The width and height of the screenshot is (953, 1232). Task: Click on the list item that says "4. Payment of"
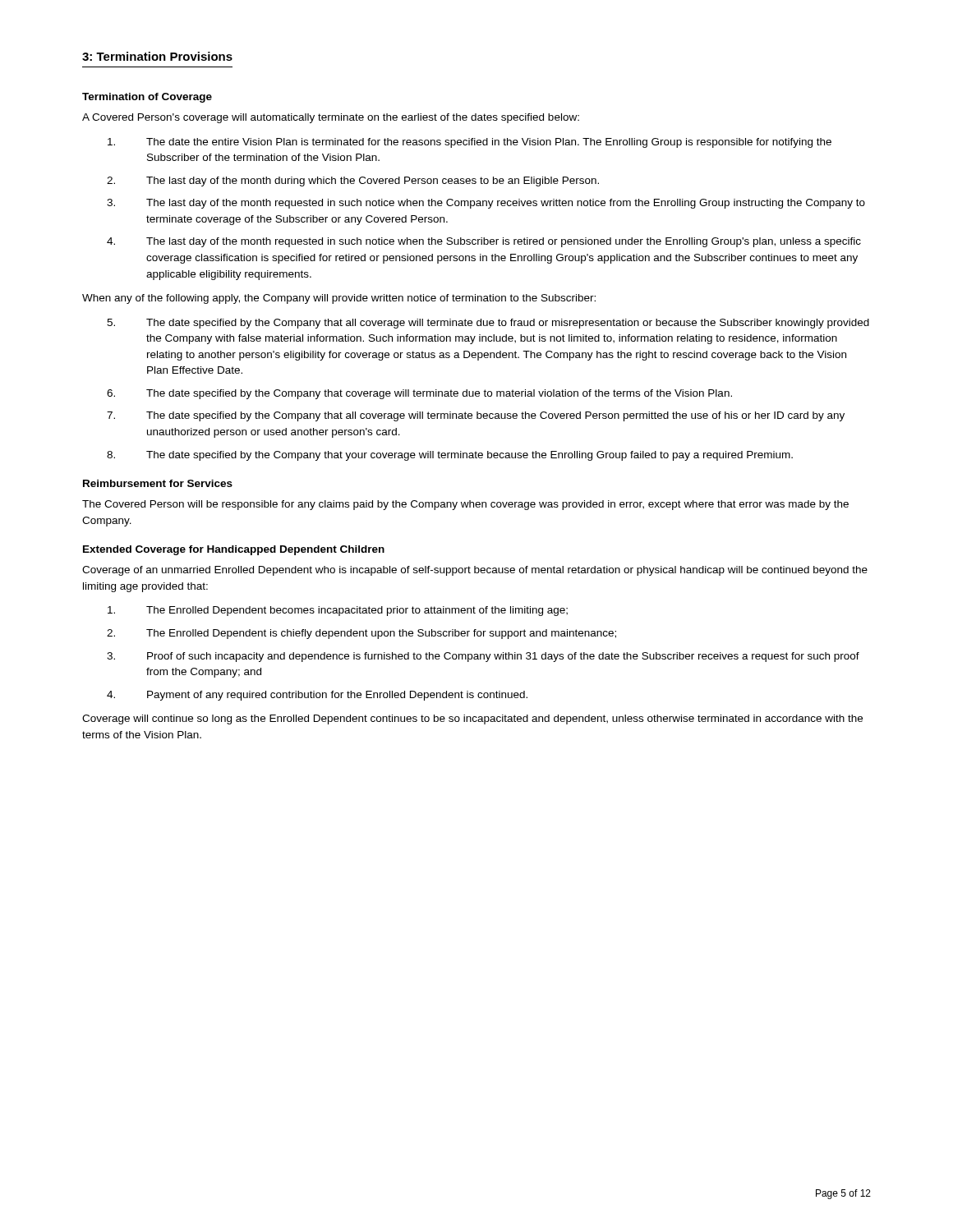click(476, 694)
